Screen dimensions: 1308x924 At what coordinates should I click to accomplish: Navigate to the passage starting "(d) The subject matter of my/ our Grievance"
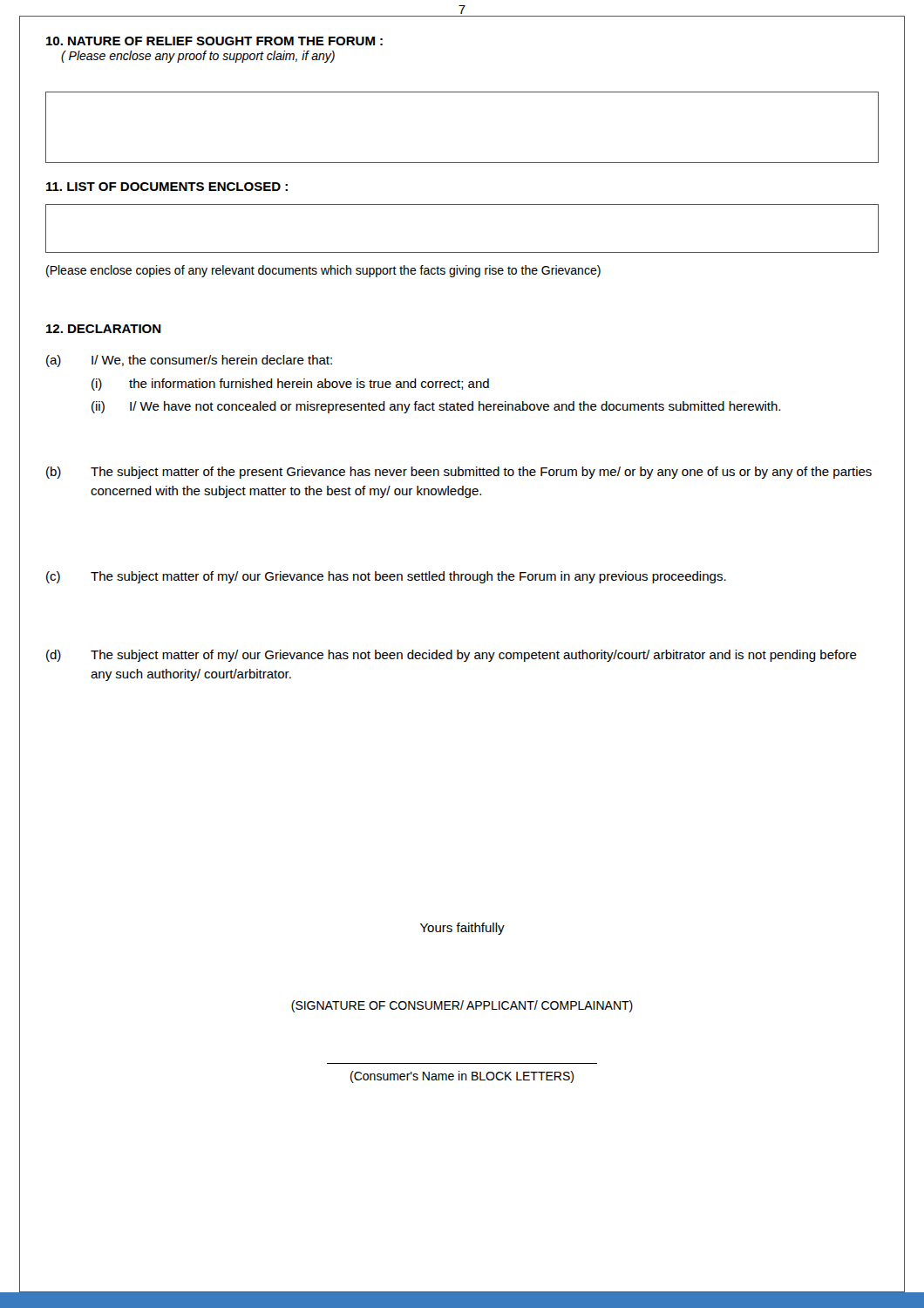pyautogui.click(x=462, y=664)
